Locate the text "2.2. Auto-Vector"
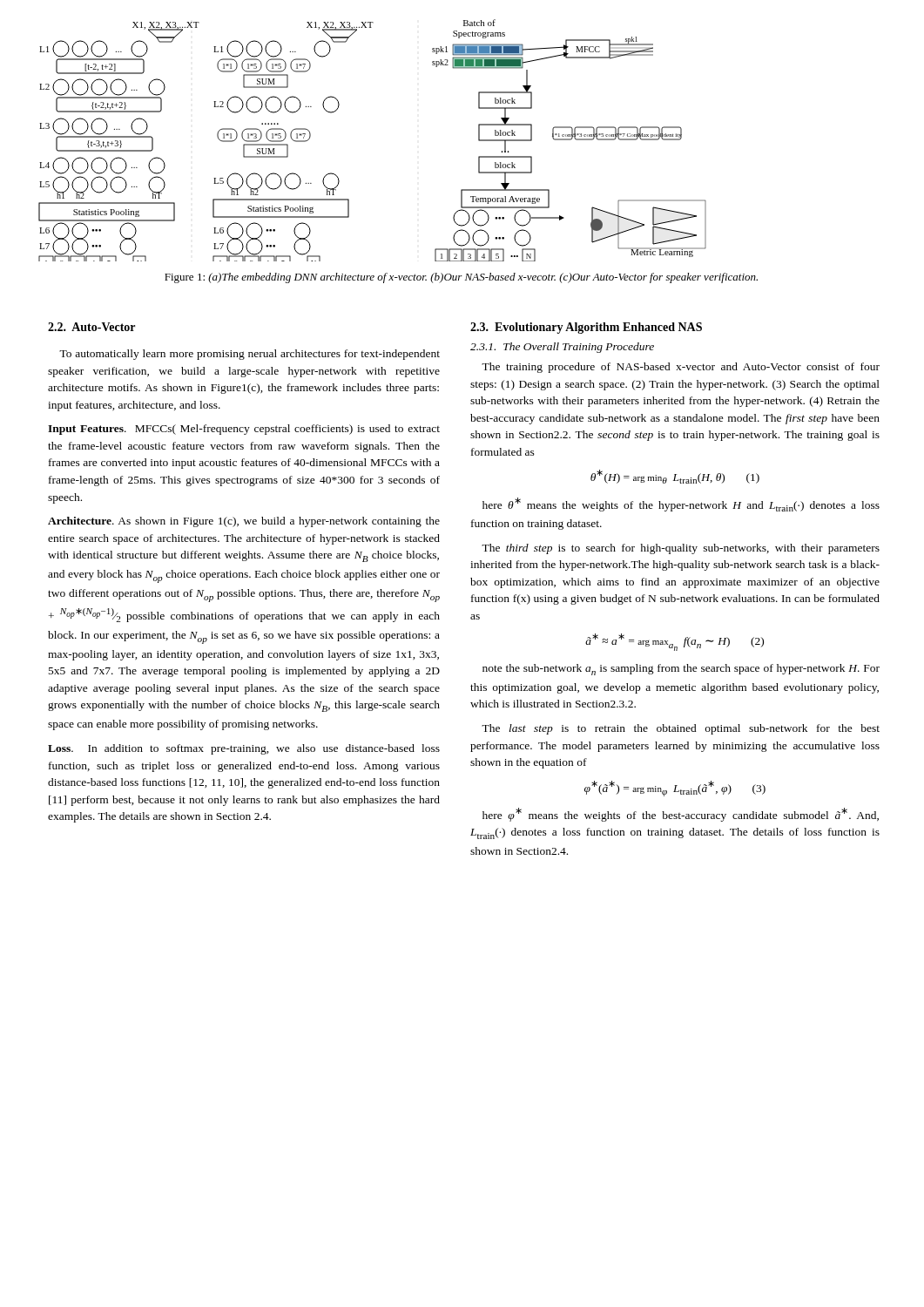Viewport: 924px width, 1307px height. pos(92,327)
